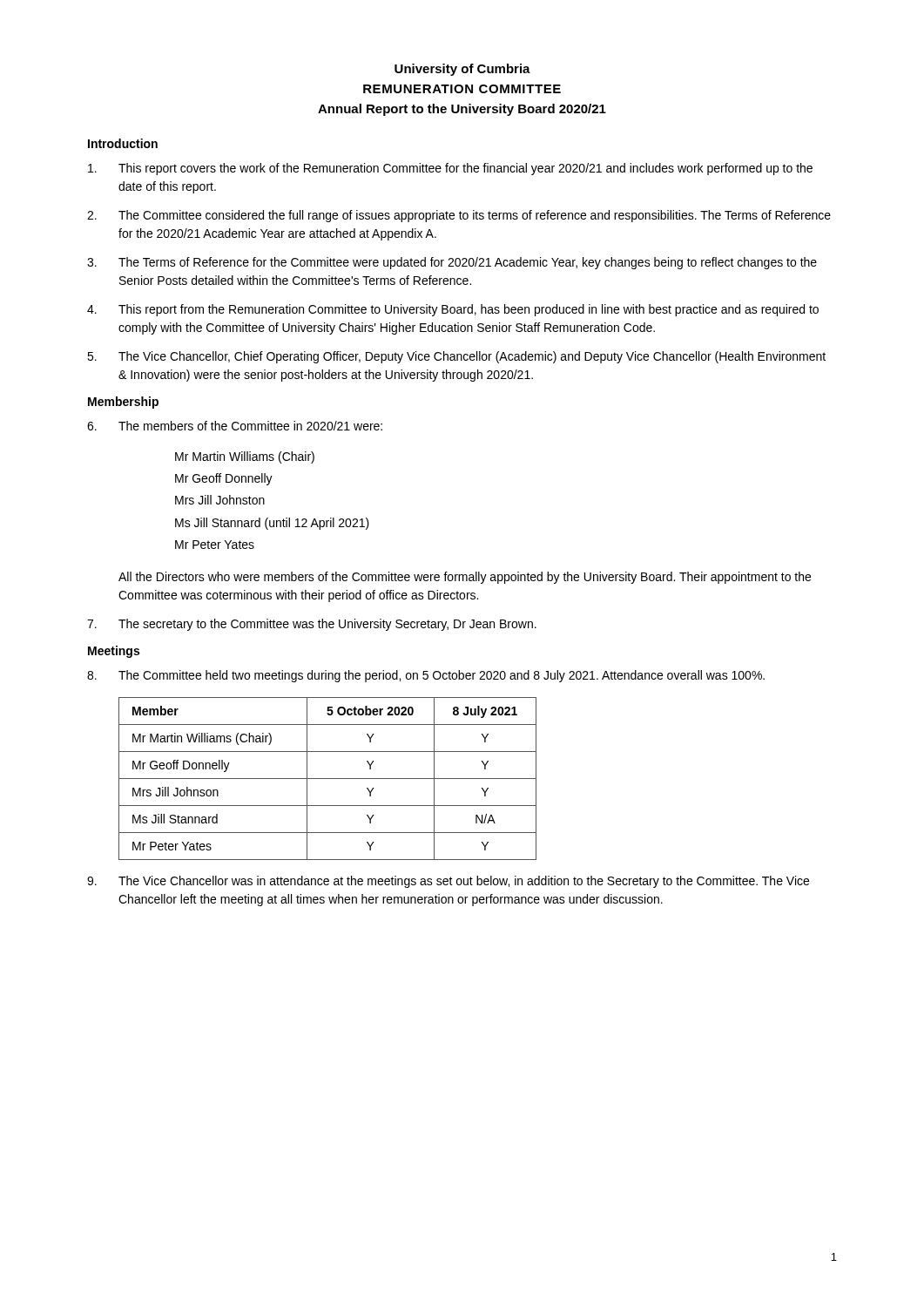924x1307 pixels.
Task: Locate the list item containing "6. The members of"
Action: pos(235,426)
